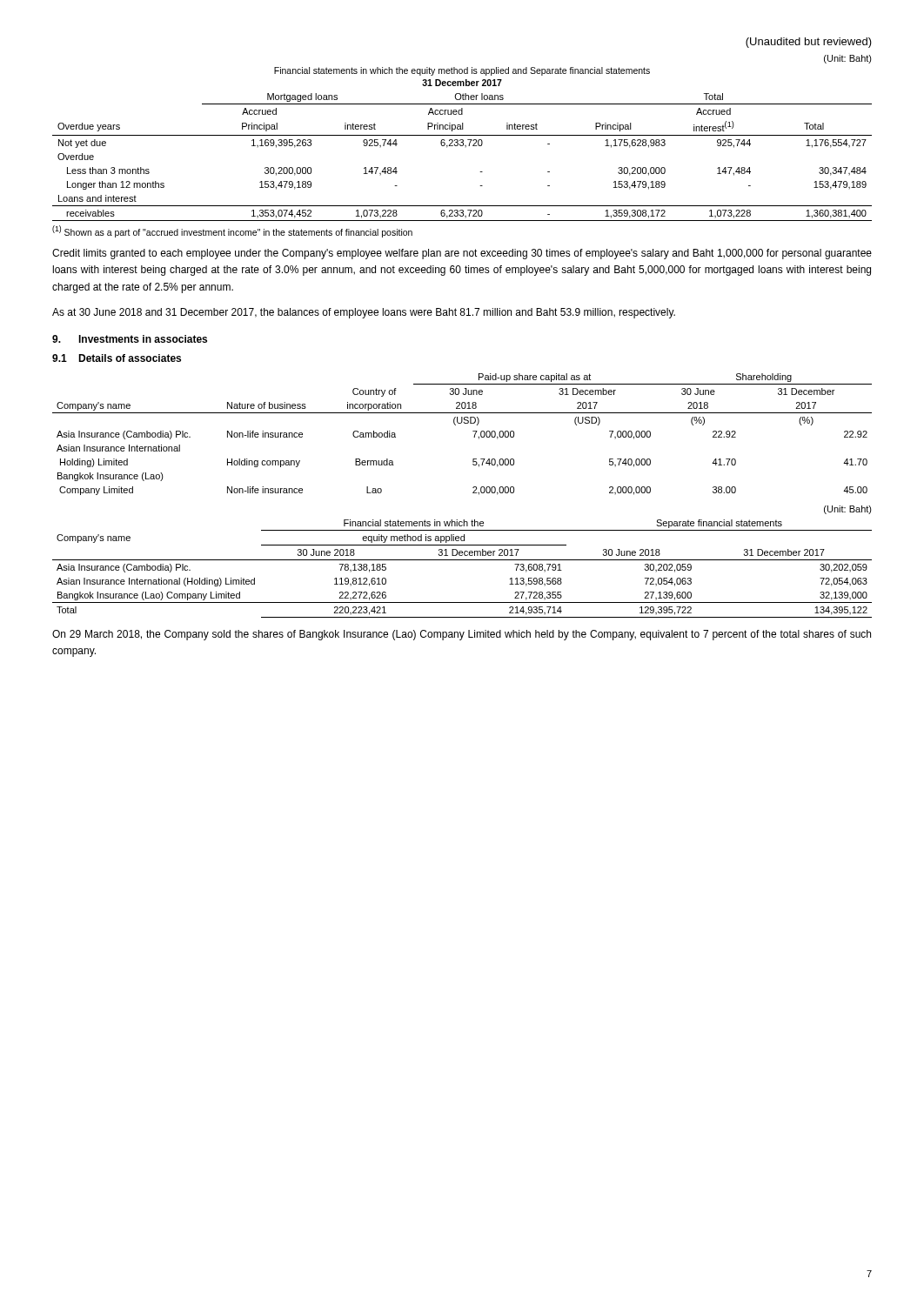Click on the text block with the text "On 29 March 2018, the Company"
Image resolution: width=924 pixels, height=1305 pixels.
tap(462, 643)
